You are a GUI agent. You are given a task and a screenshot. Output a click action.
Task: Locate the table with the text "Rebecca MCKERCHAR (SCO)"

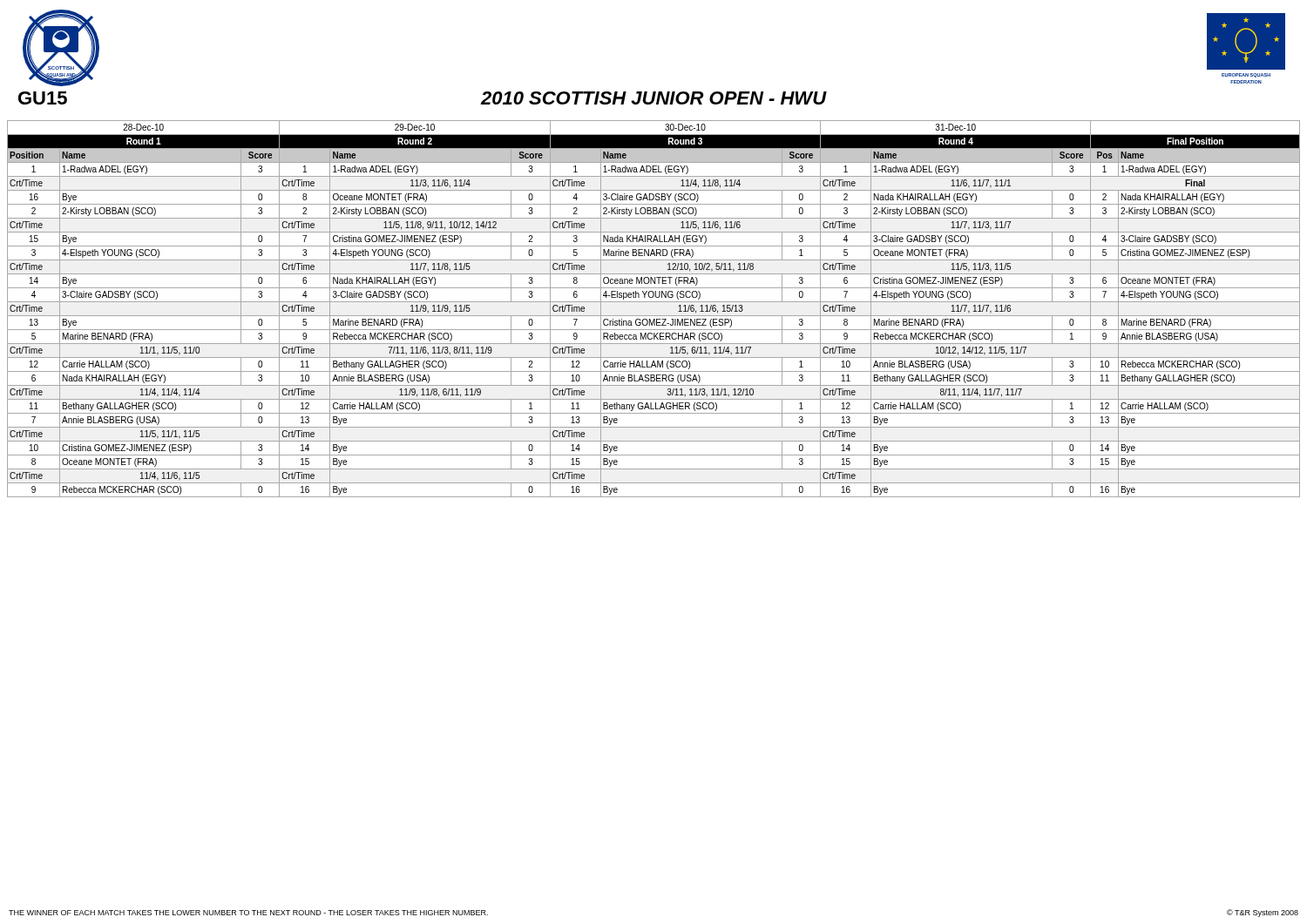click(654, 309)
